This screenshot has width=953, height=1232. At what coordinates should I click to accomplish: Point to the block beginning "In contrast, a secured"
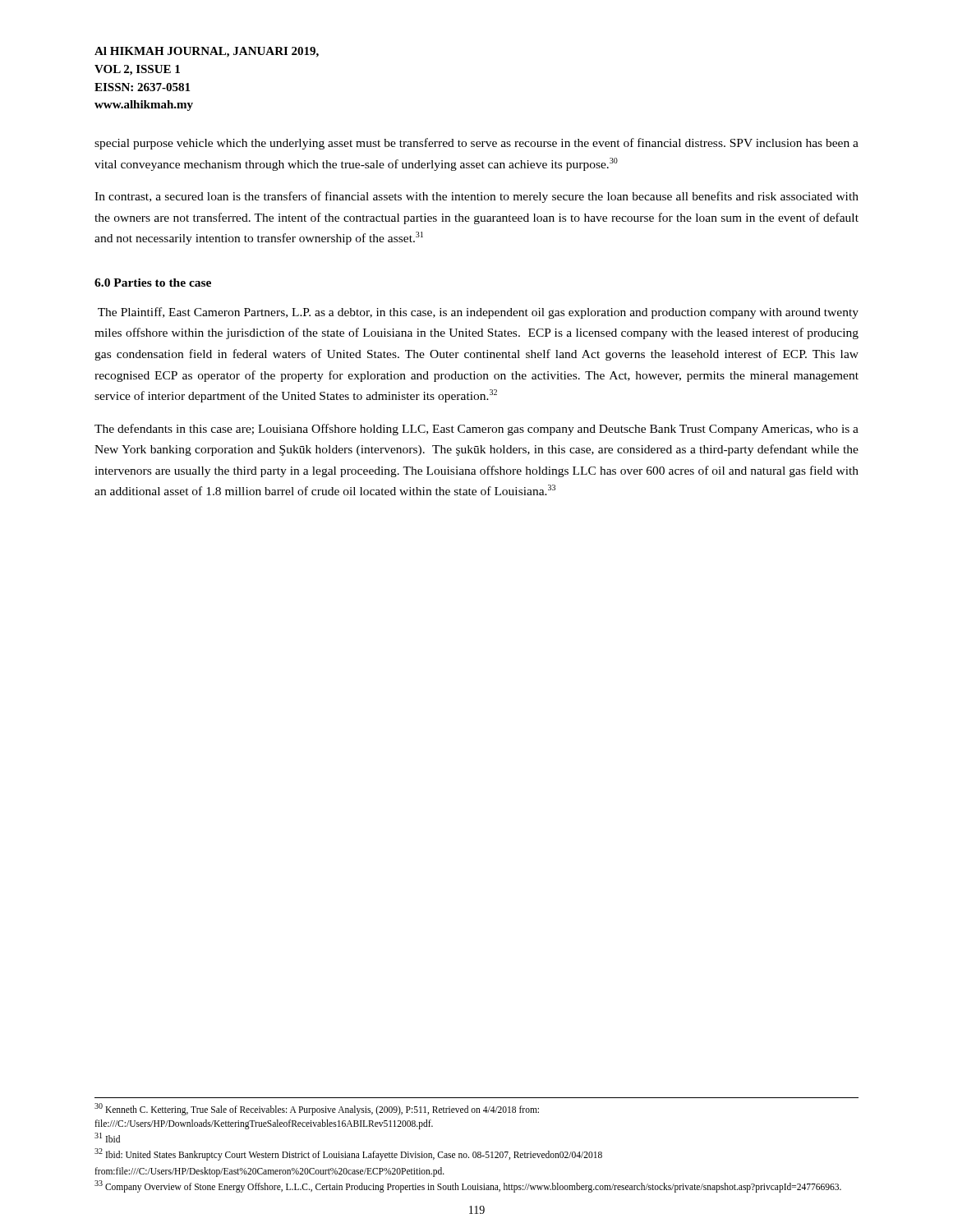476,217
